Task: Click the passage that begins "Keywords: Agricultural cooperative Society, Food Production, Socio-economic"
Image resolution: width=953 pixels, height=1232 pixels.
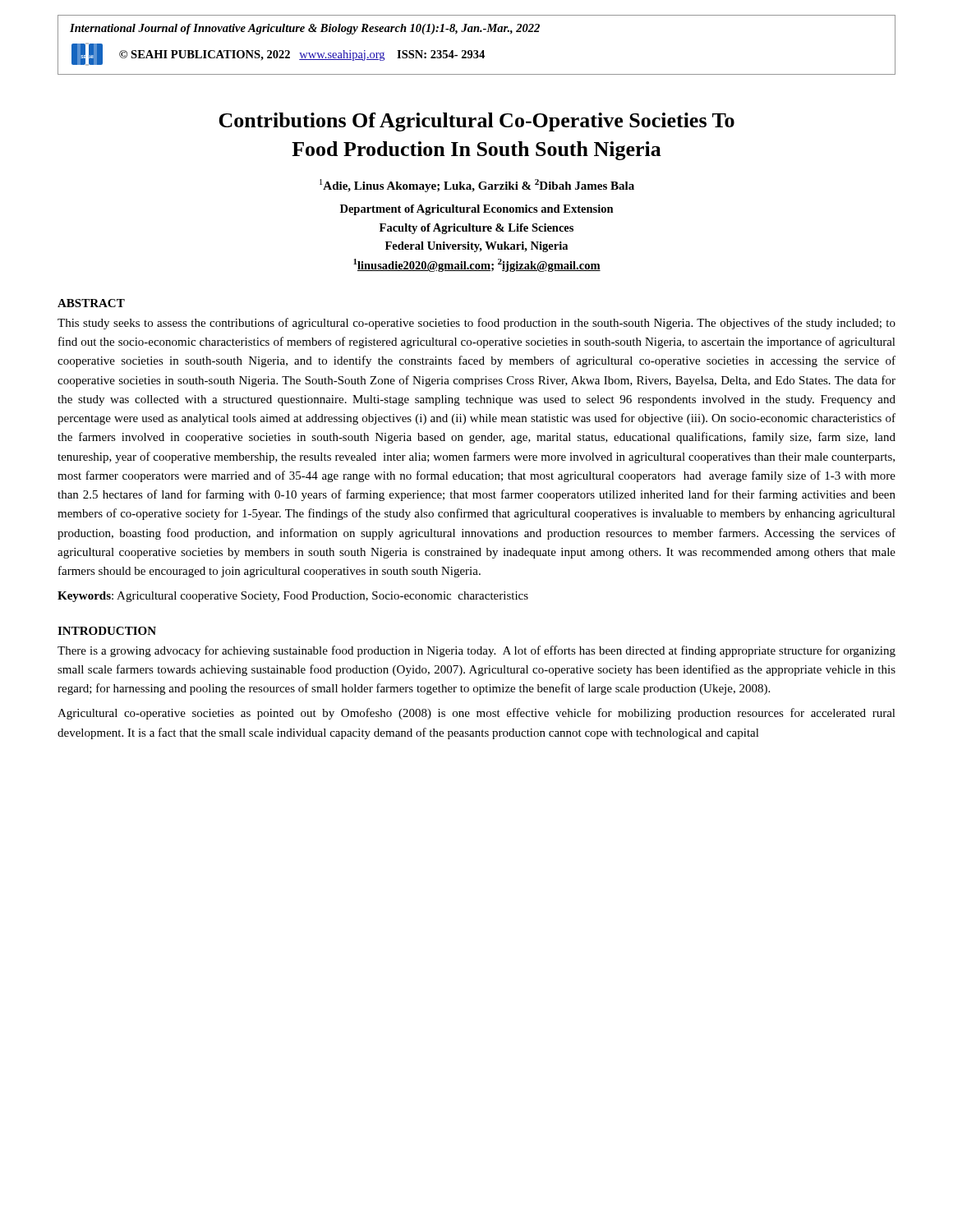Action: coord(293,596)
